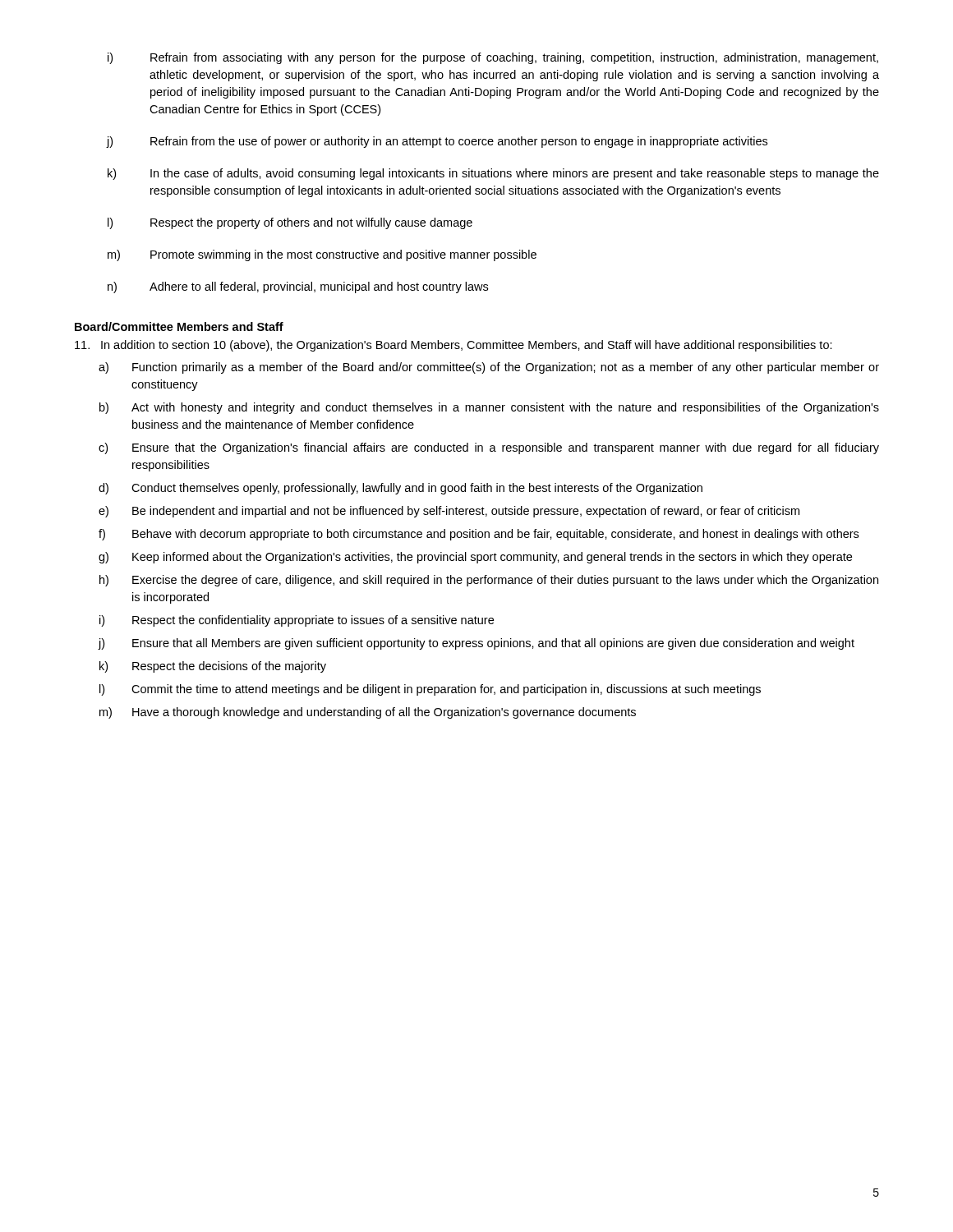The image size is (953, 1232).
Task: Navigate to the text block starting "k) In the case"
Action: tap(476, 182)
